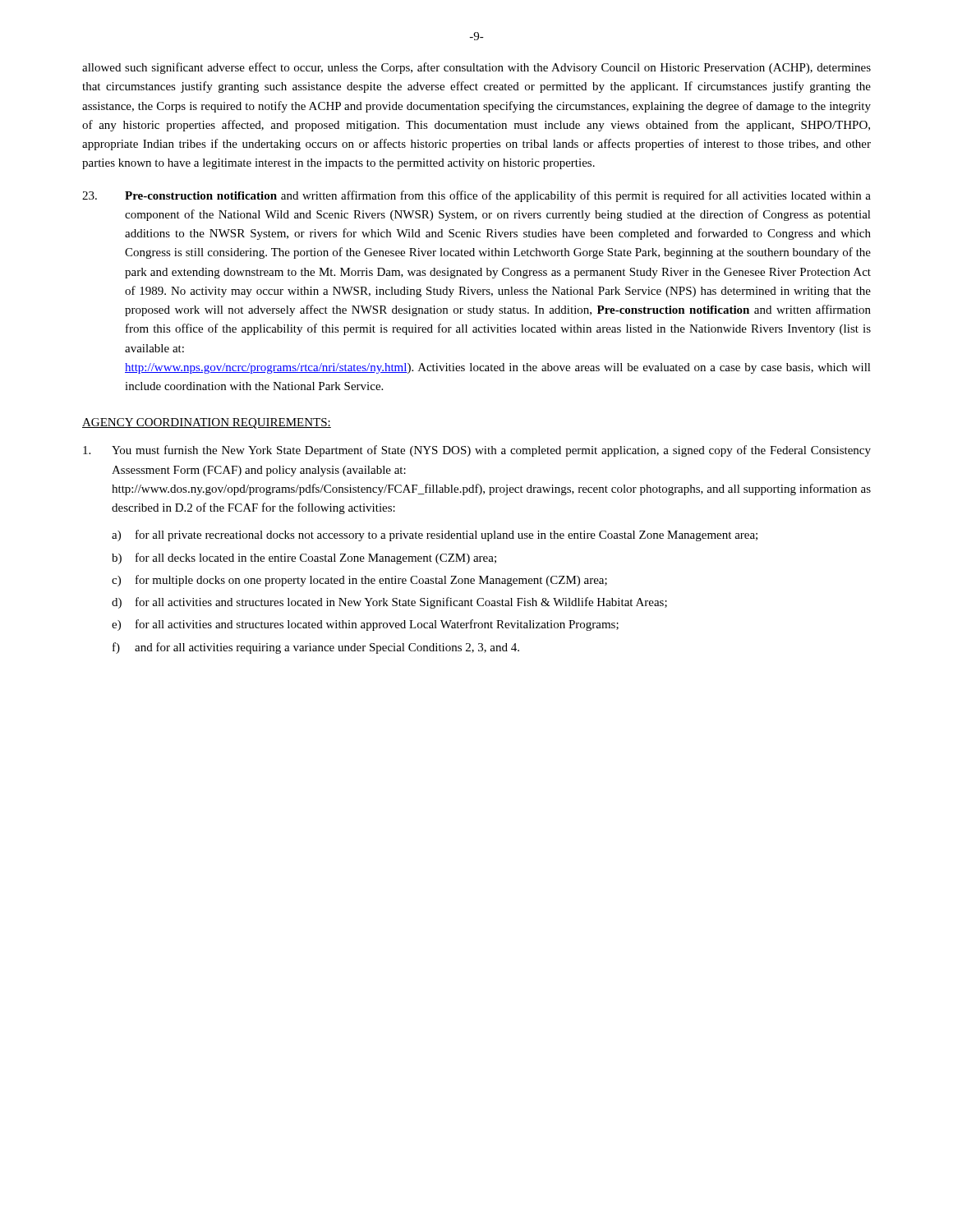Point to the text starting "Pre-construction notification and written"
Screen dimensions: 1232x953
[x=476, y=291]
